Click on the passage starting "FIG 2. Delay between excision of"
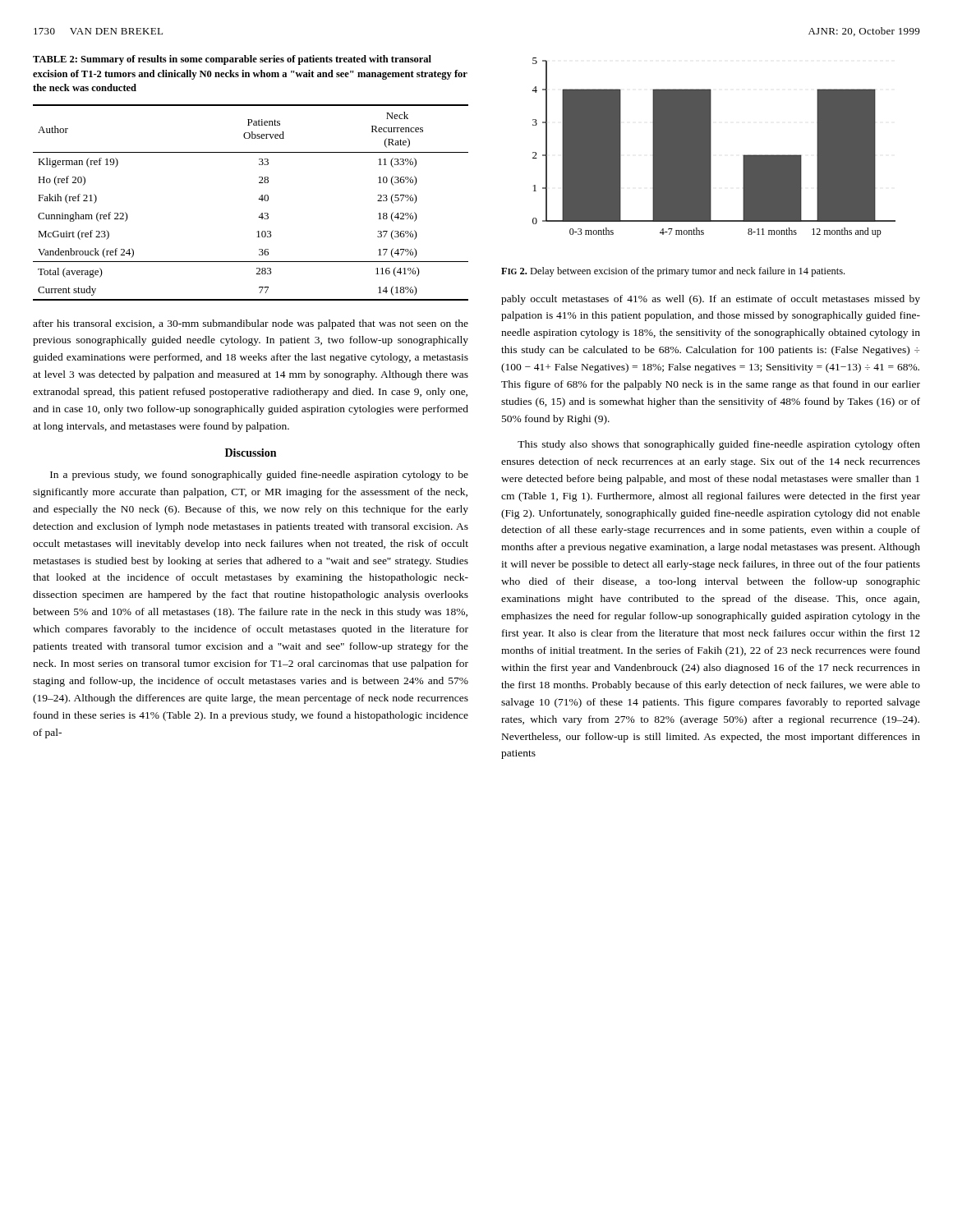The height and width of the screenshot is (1232, 953). (x=673, y=271)
